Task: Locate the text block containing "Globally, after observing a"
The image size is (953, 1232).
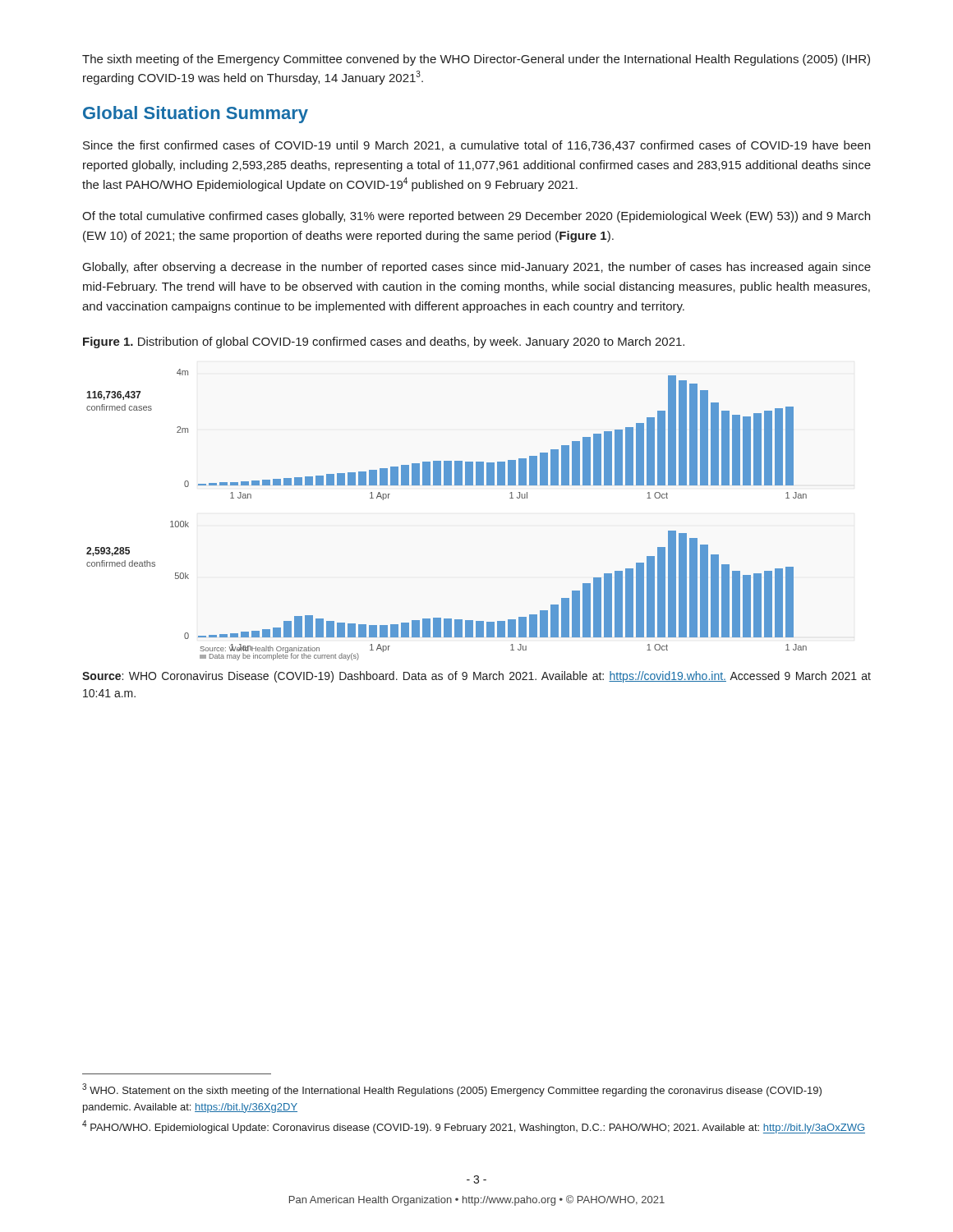Action: (x=476, y=286)
